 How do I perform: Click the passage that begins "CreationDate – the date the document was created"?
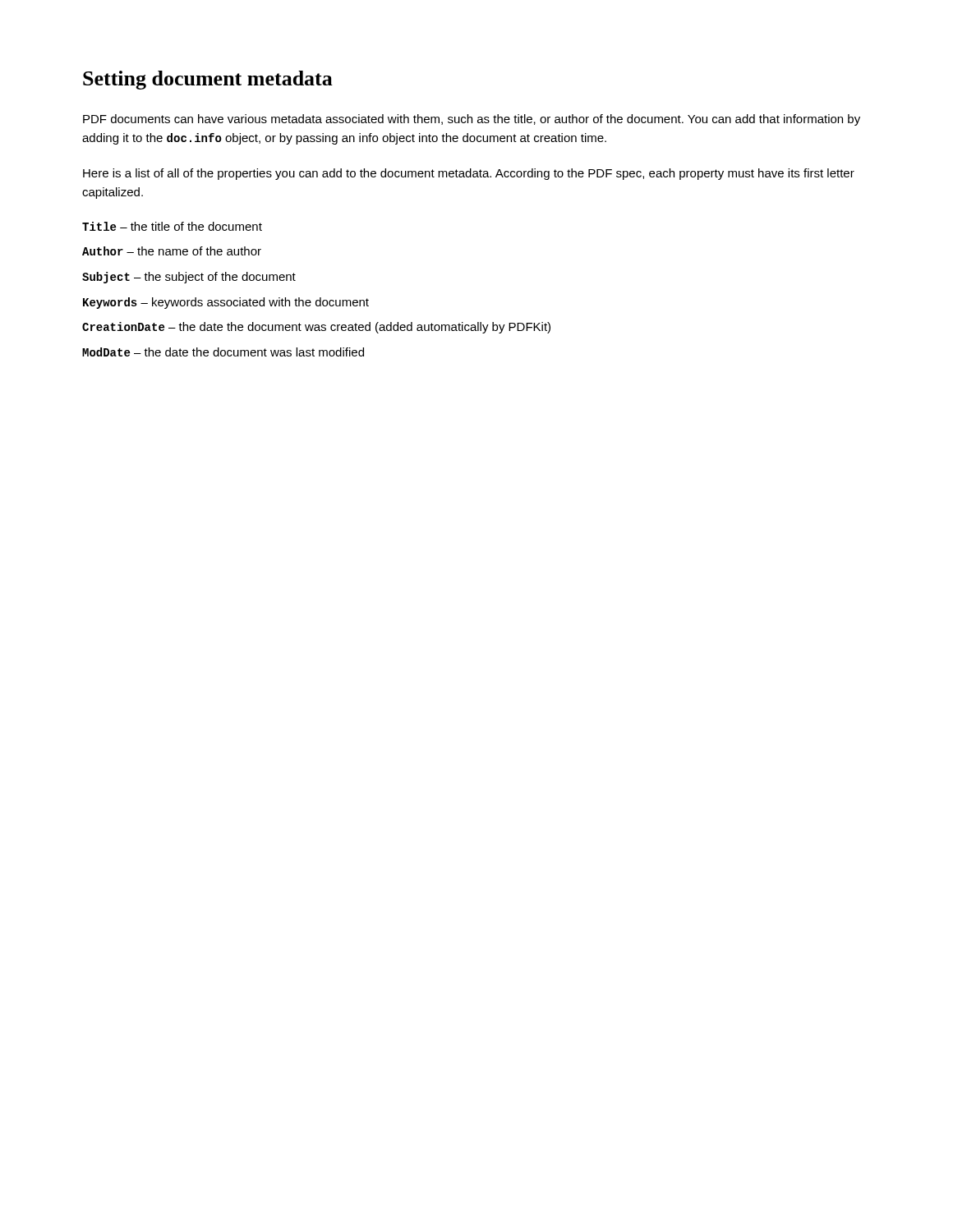pyautogui.click(x=317, y=327)
